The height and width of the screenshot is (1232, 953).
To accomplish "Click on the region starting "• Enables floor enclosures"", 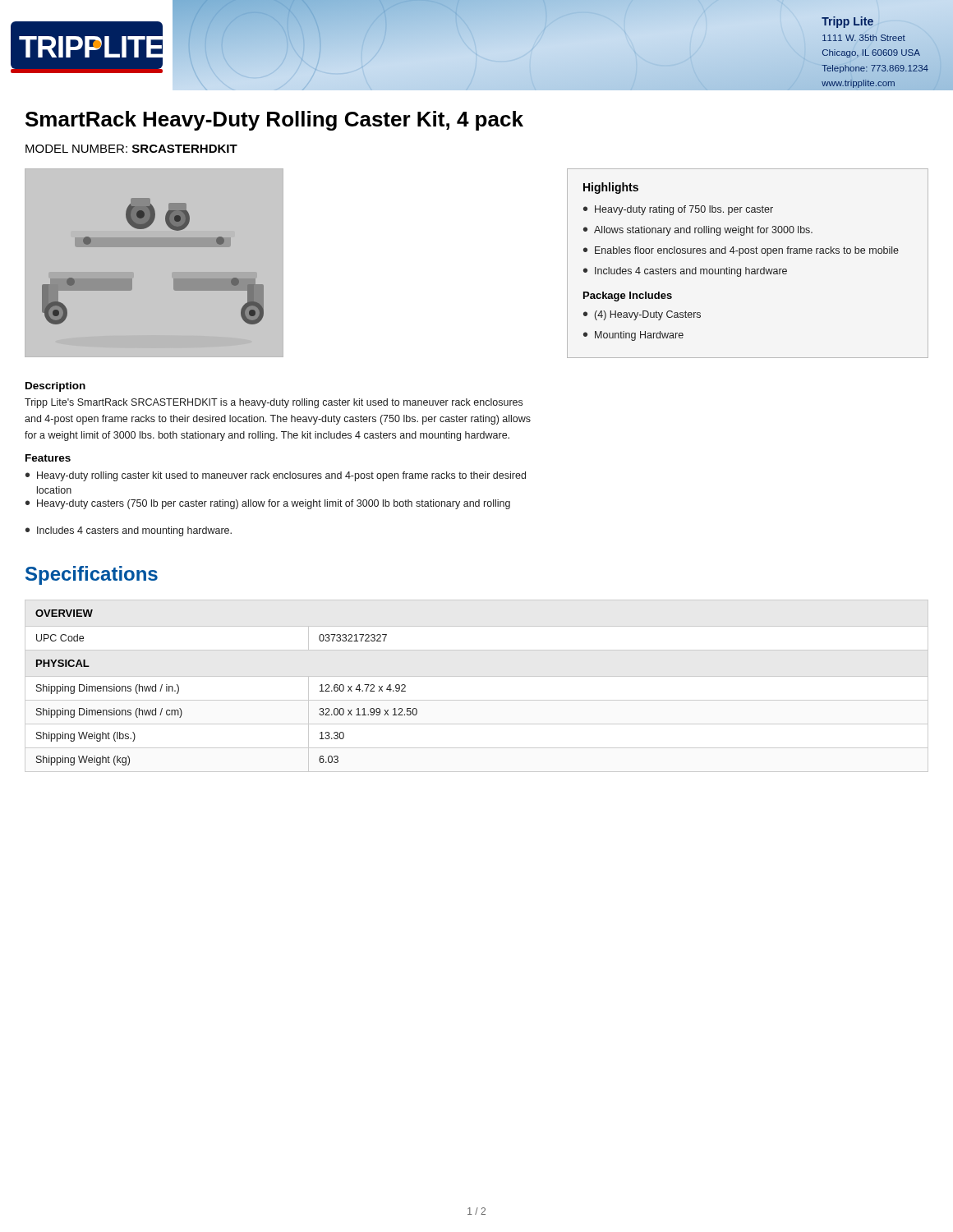I will coord(741,251).
